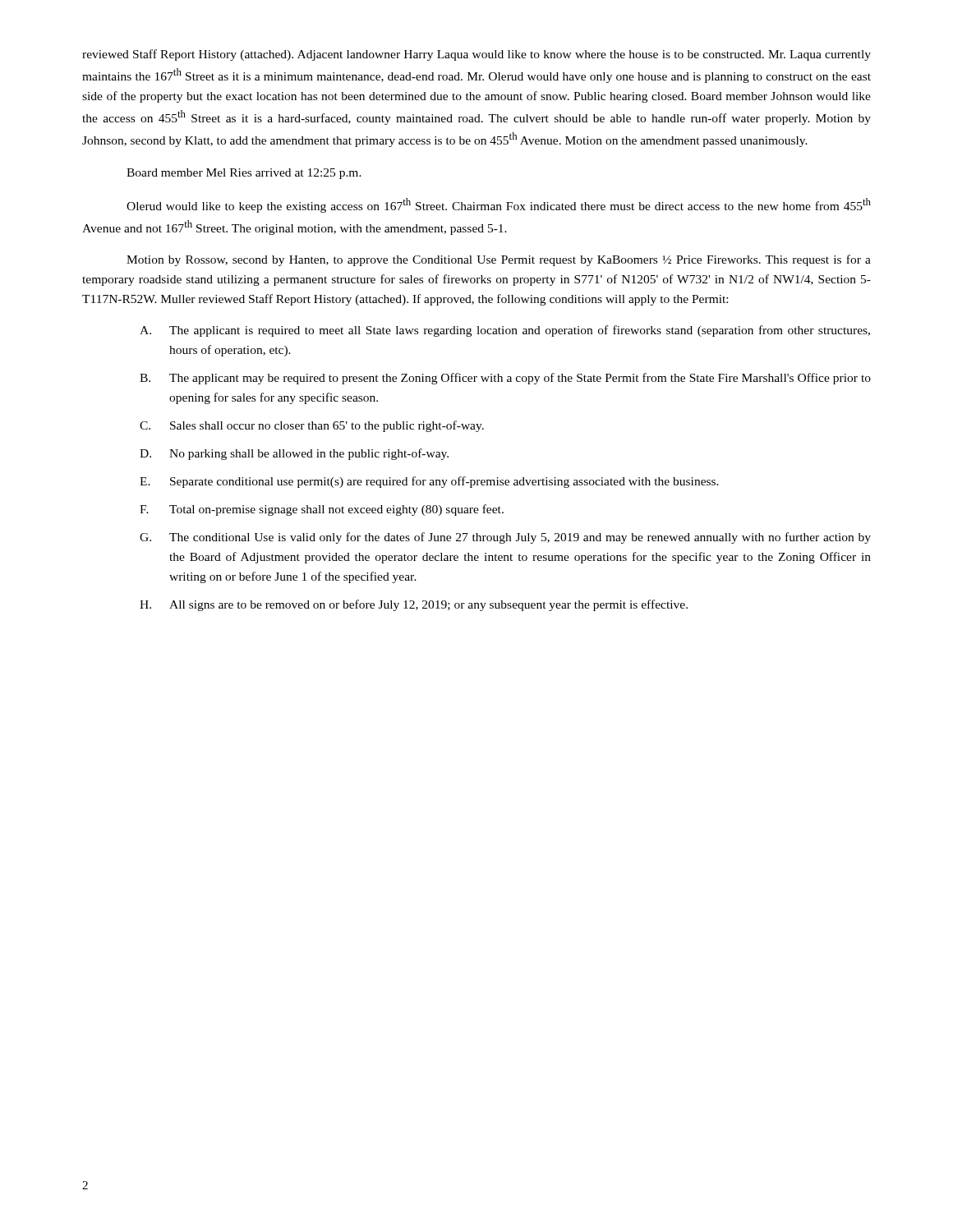Locate the block of text that opens with "E. Separate conditional use permit(s) are required for"
The image size is (953, 1232).
coord(505,481)
